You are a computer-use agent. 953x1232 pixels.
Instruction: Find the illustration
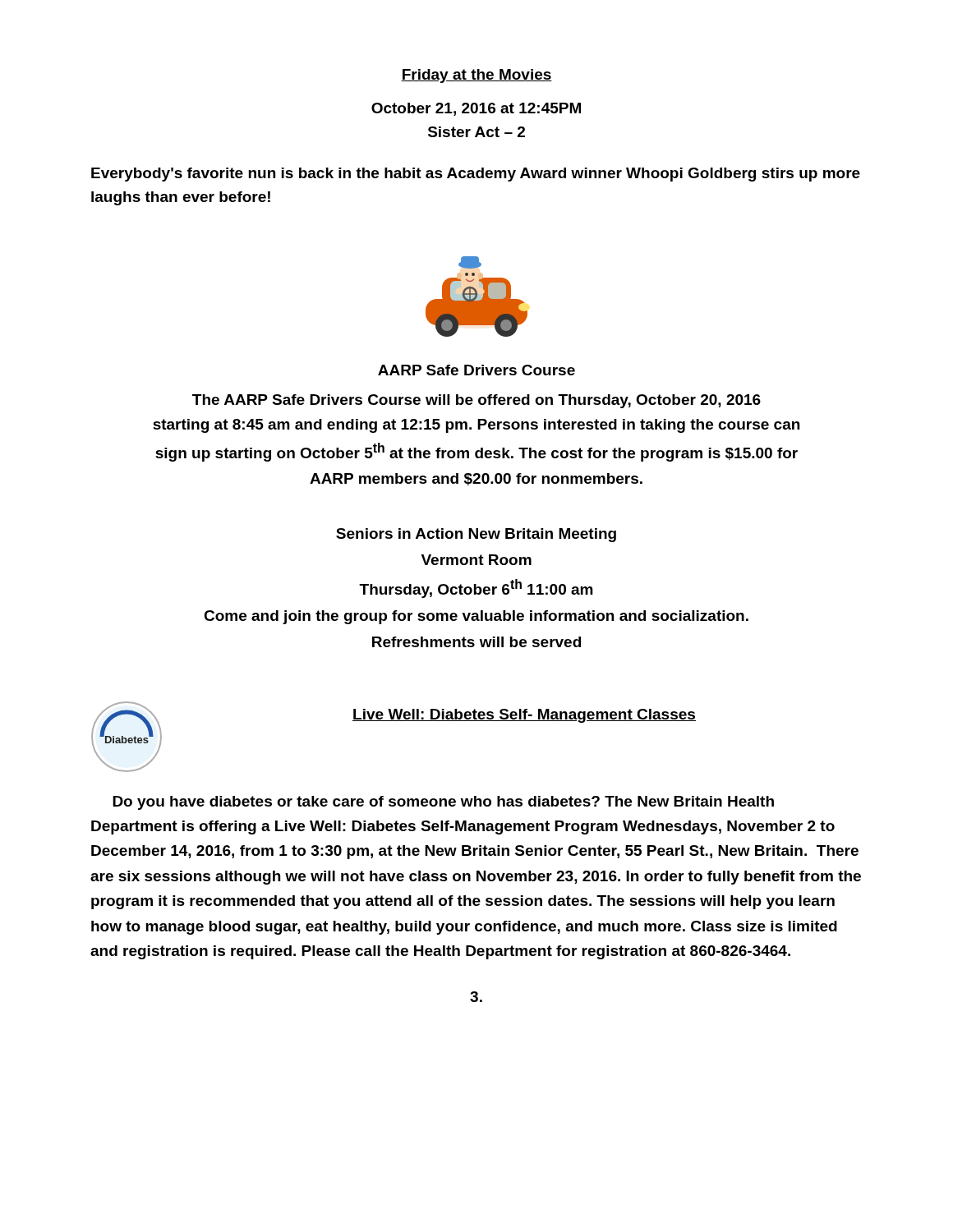click(476, 288)
